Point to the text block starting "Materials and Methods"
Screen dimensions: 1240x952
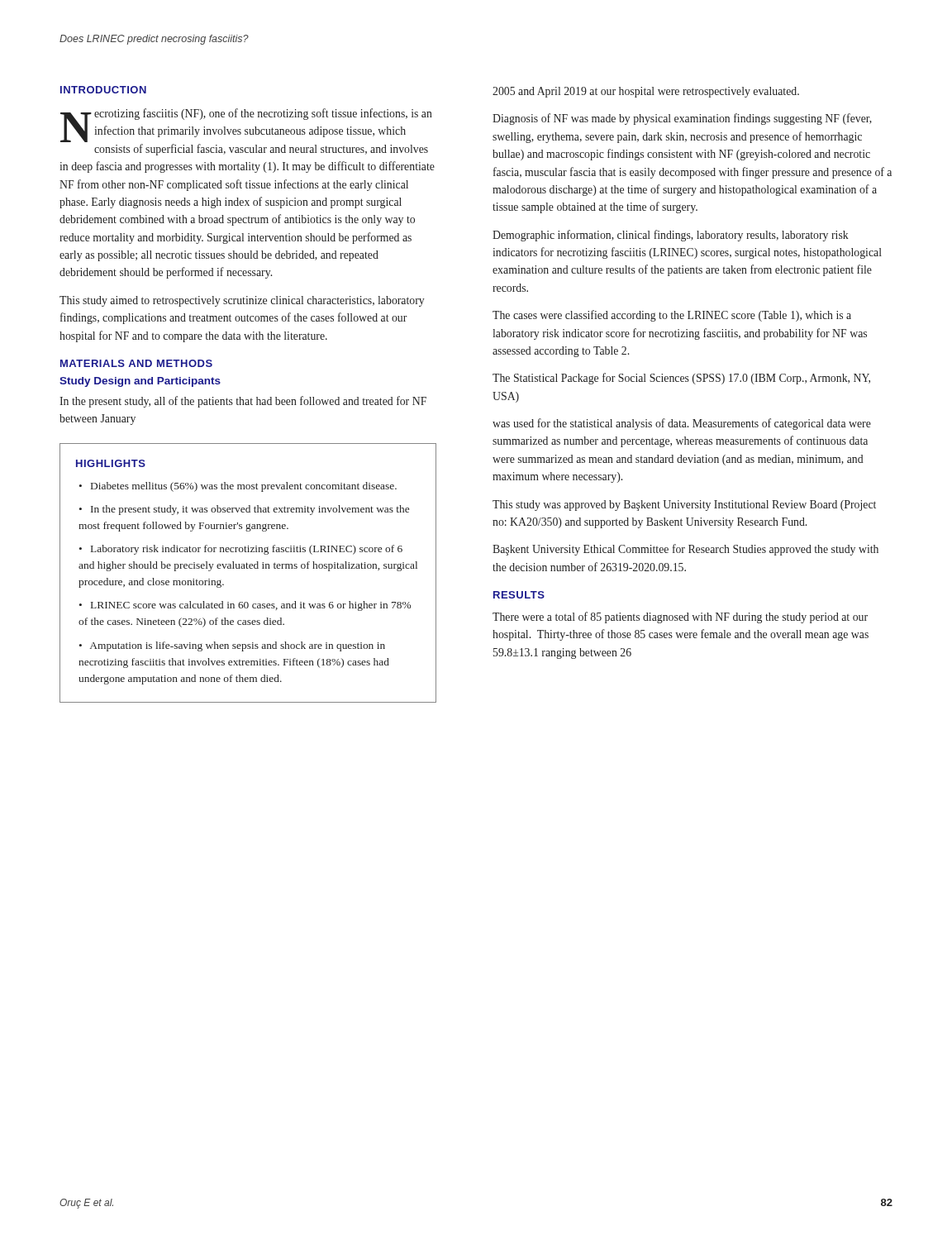[136, 363]
